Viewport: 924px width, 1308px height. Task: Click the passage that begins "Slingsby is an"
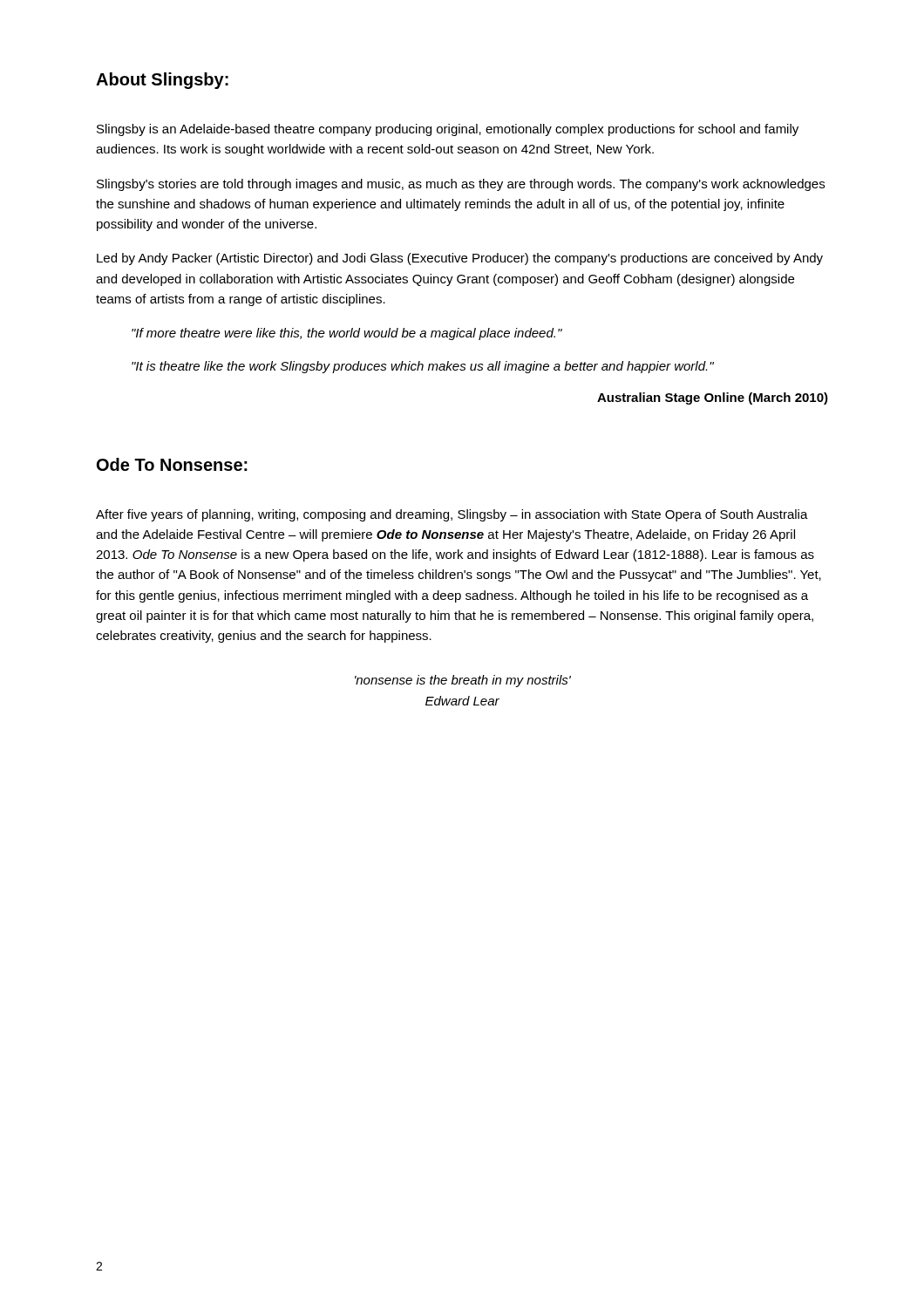(462, 139)
